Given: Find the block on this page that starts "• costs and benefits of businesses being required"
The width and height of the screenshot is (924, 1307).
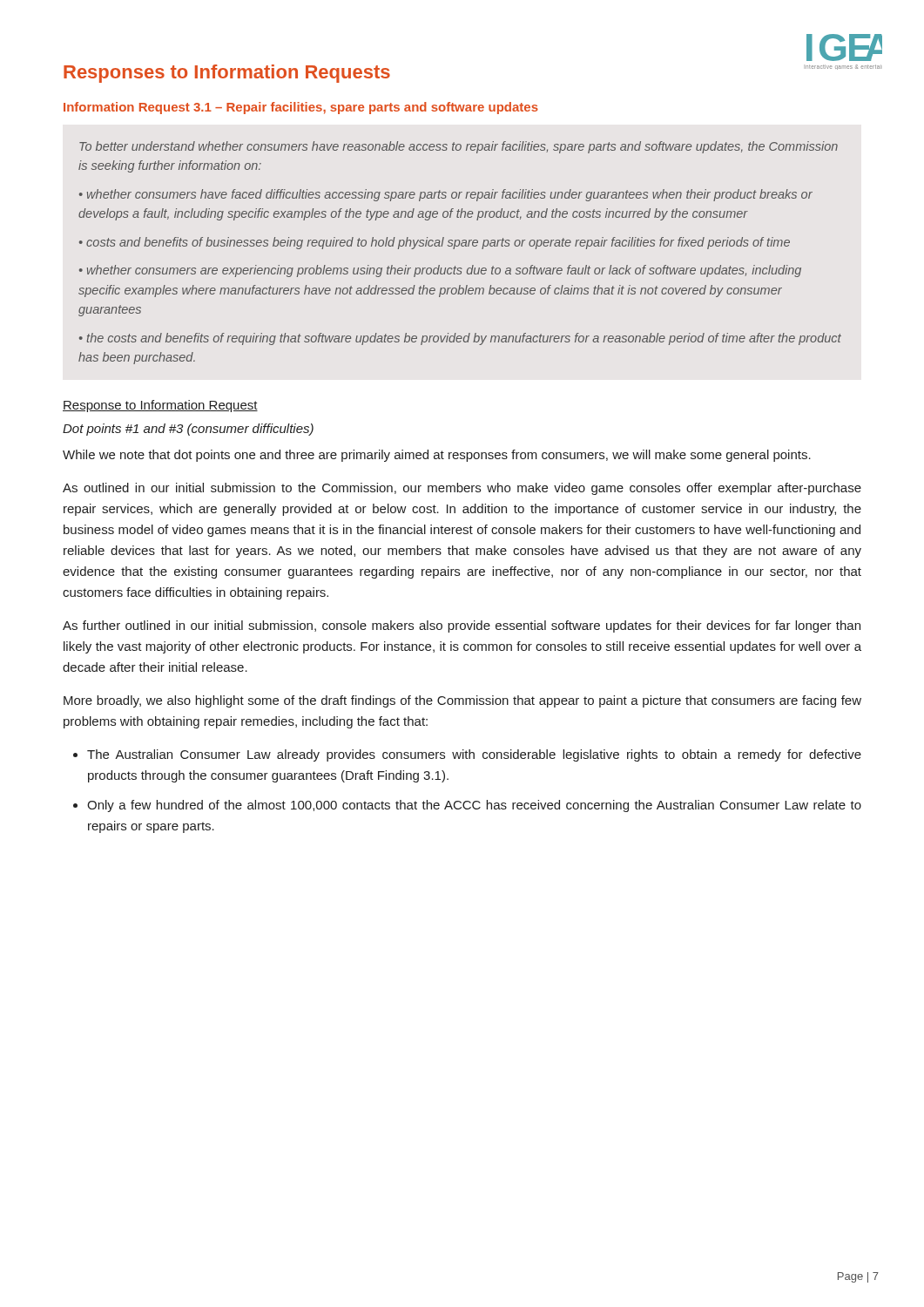Looking at the screenshot, I should [434, 242].
